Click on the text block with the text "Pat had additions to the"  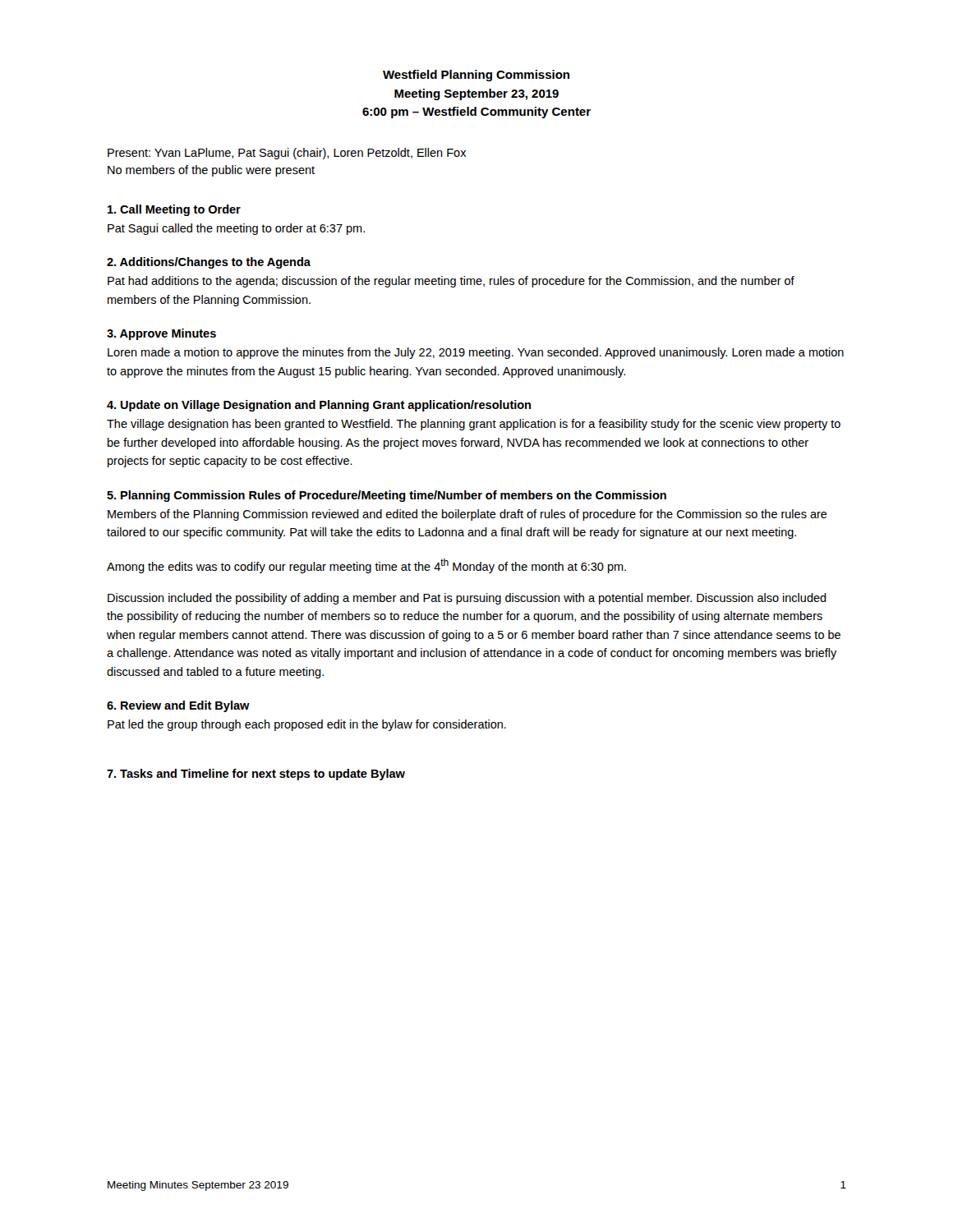450,291
